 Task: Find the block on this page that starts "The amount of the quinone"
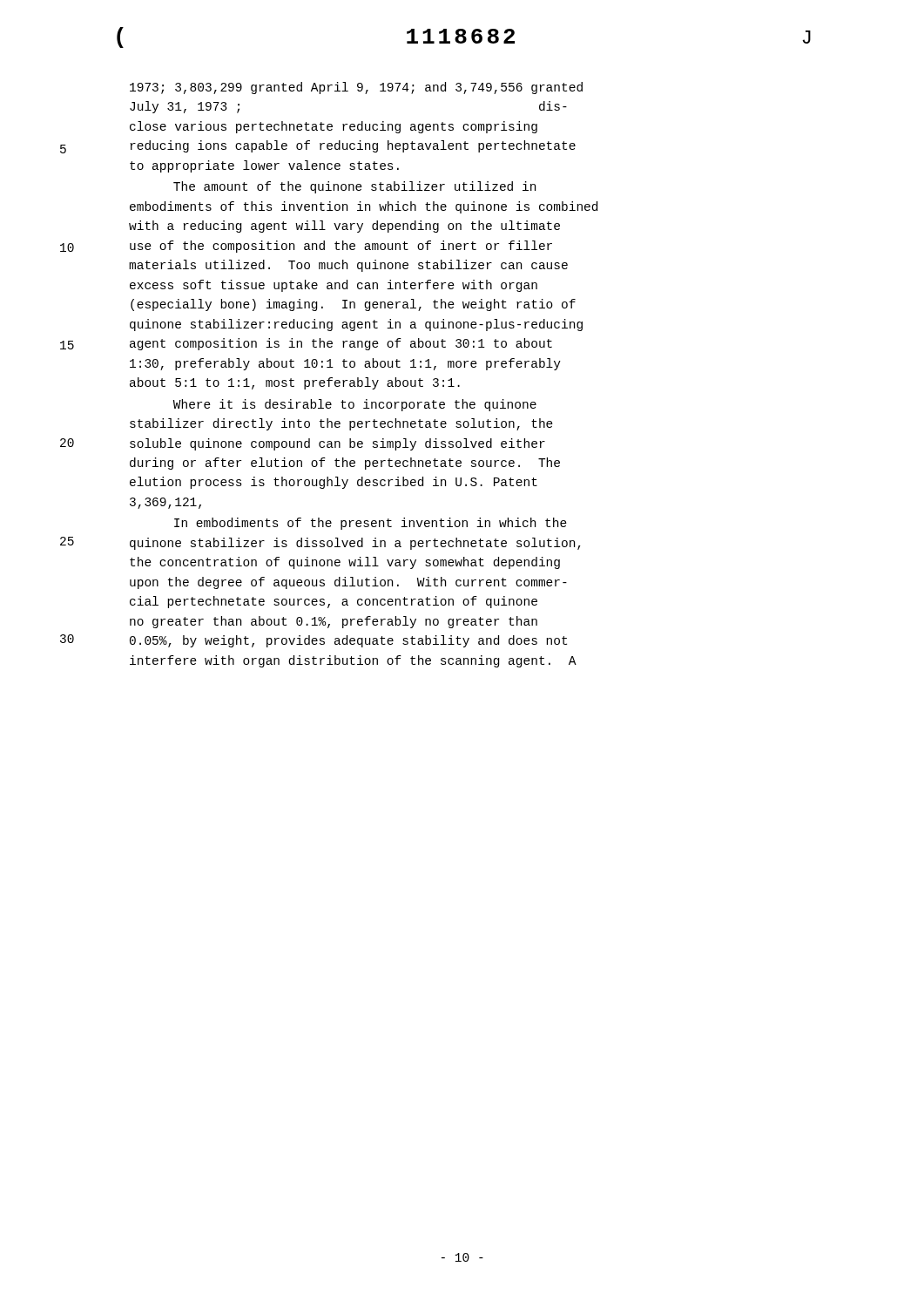pos(487,286)
